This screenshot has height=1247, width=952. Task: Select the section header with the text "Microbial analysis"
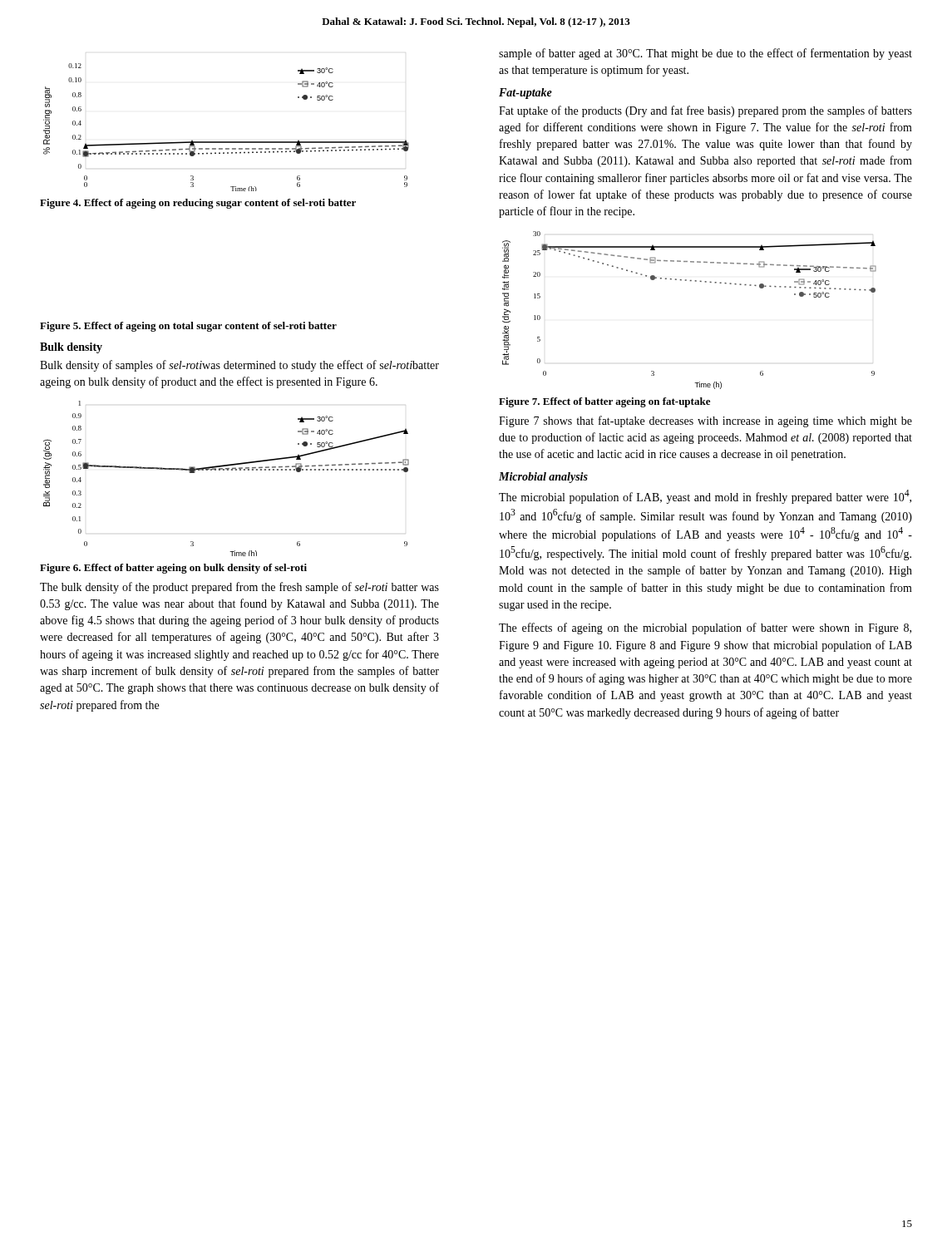click(x=543, y=476)
